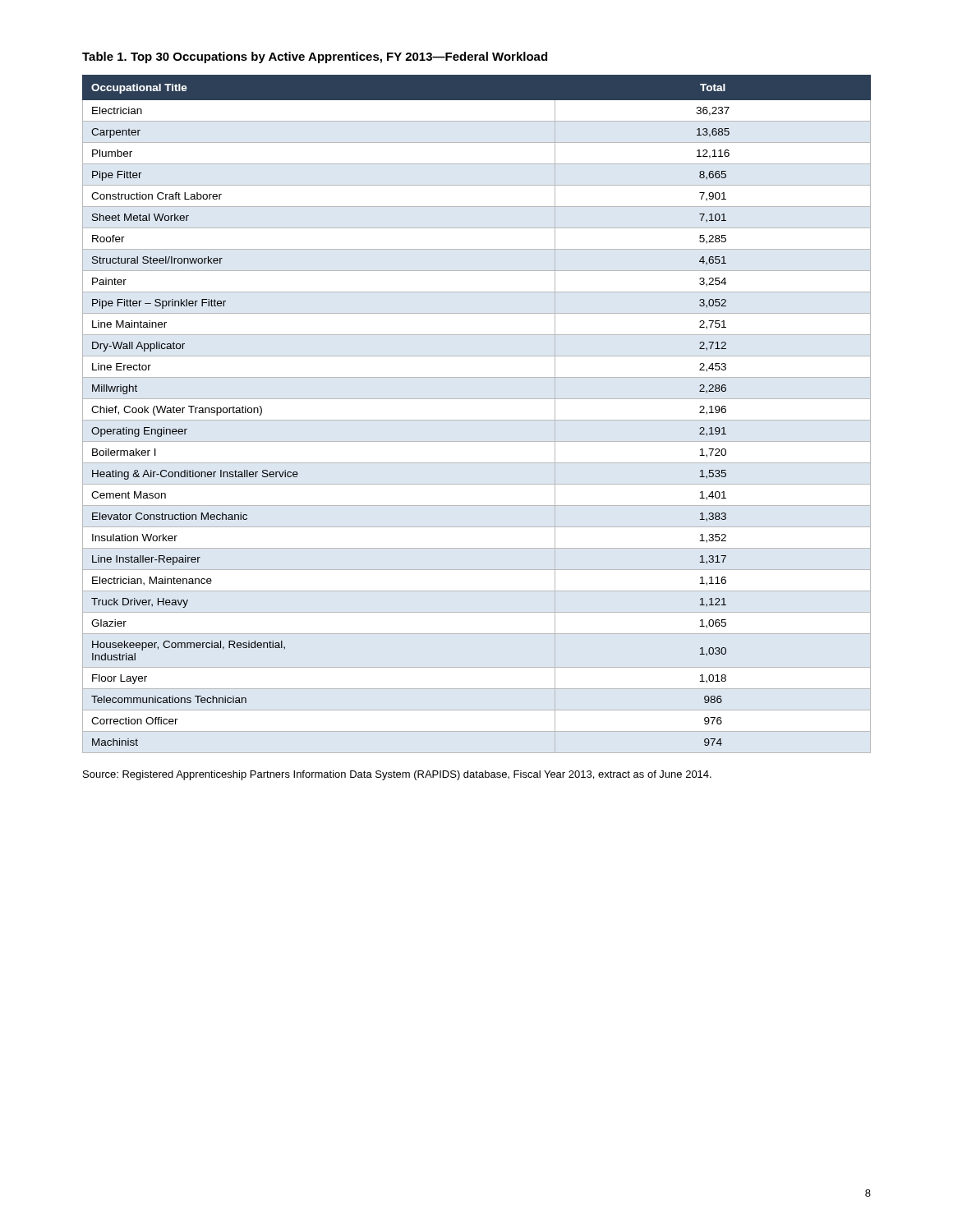Find the block starting "Source: Registered Apprenticeship Partners Information Data System (RAPIDS)"
The image size is (953, 1232).
tap(397, 774)
